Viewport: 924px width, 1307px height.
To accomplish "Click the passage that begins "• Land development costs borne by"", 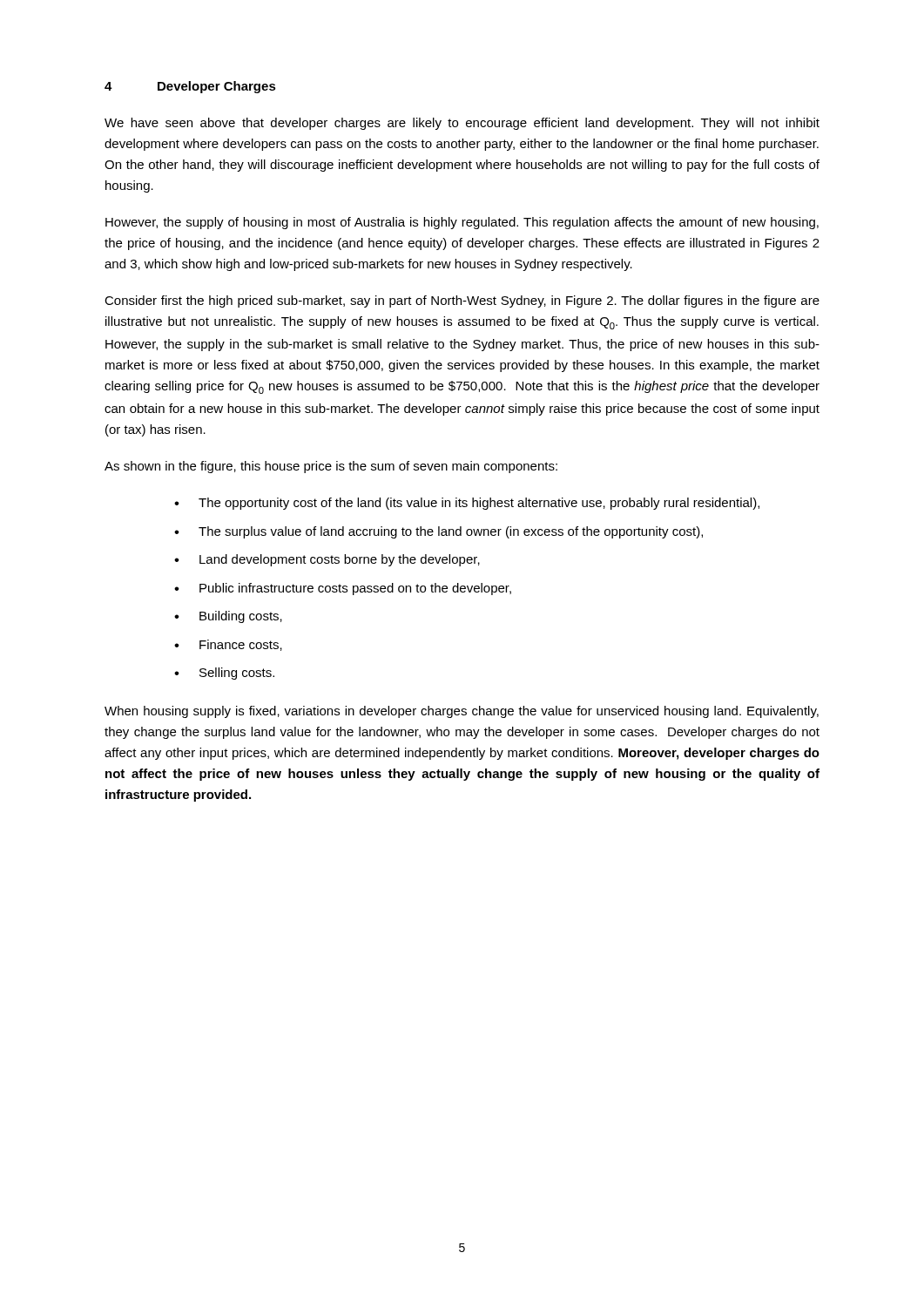I will point(327,560).
